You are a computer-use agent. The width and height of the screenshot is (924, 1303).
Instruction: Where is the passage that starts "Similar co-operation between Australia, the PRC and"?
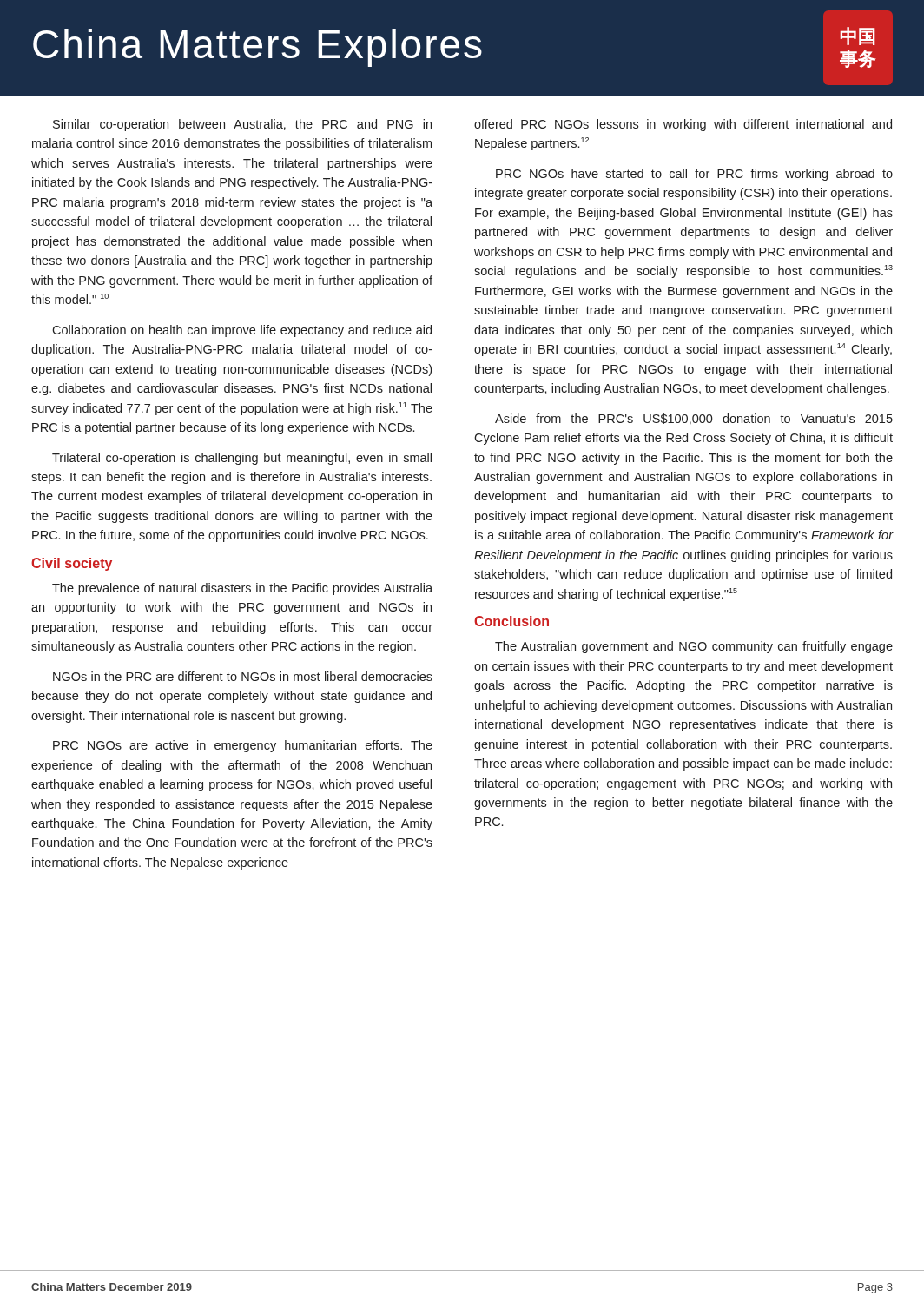[232, 212]
